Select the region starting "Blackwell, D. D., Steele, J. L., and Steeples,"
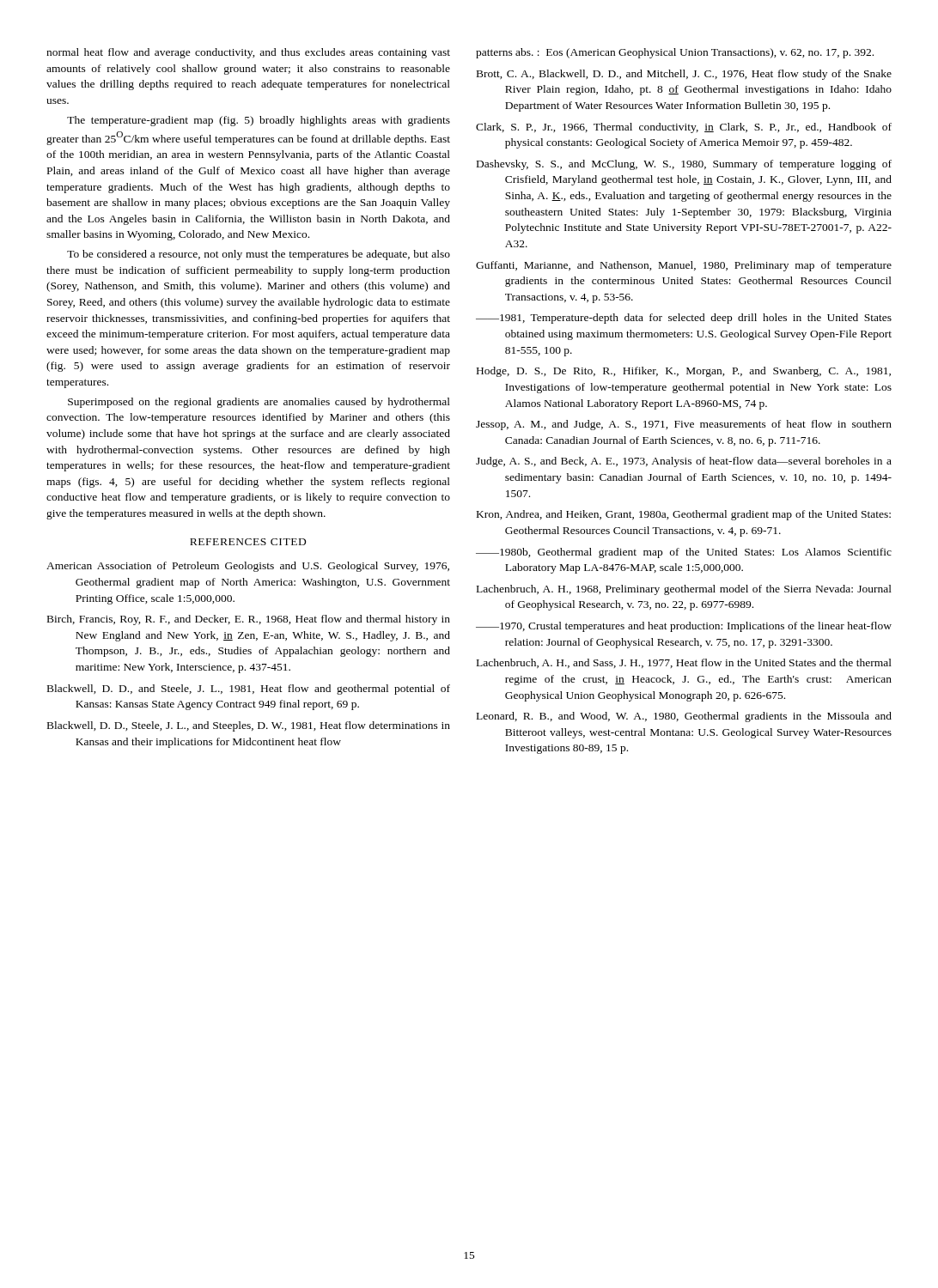The width and height of the screenshot is (938, 1288). click(248, 733)
